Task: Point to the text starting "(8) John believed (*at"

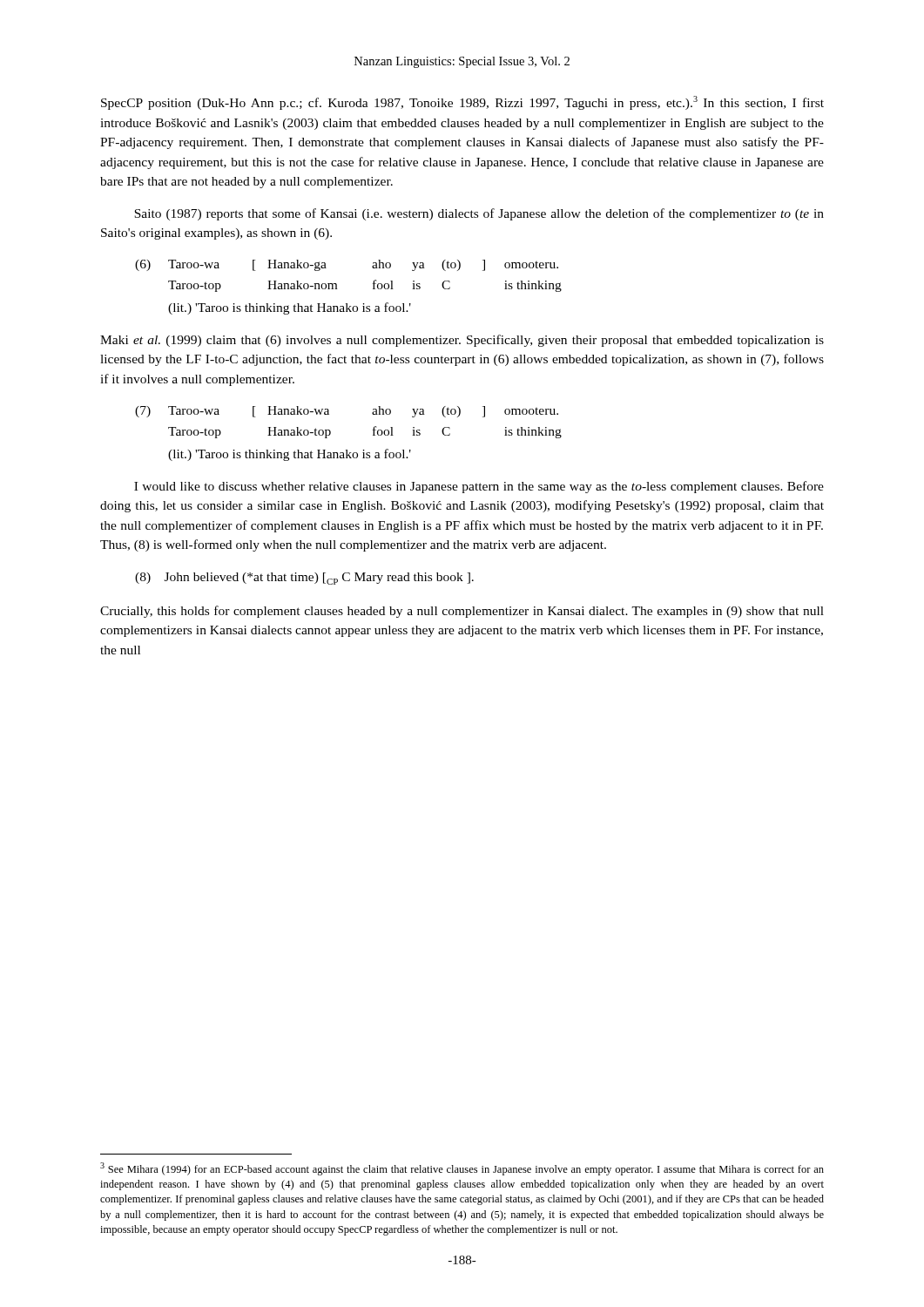Action: tap(305, 577)
